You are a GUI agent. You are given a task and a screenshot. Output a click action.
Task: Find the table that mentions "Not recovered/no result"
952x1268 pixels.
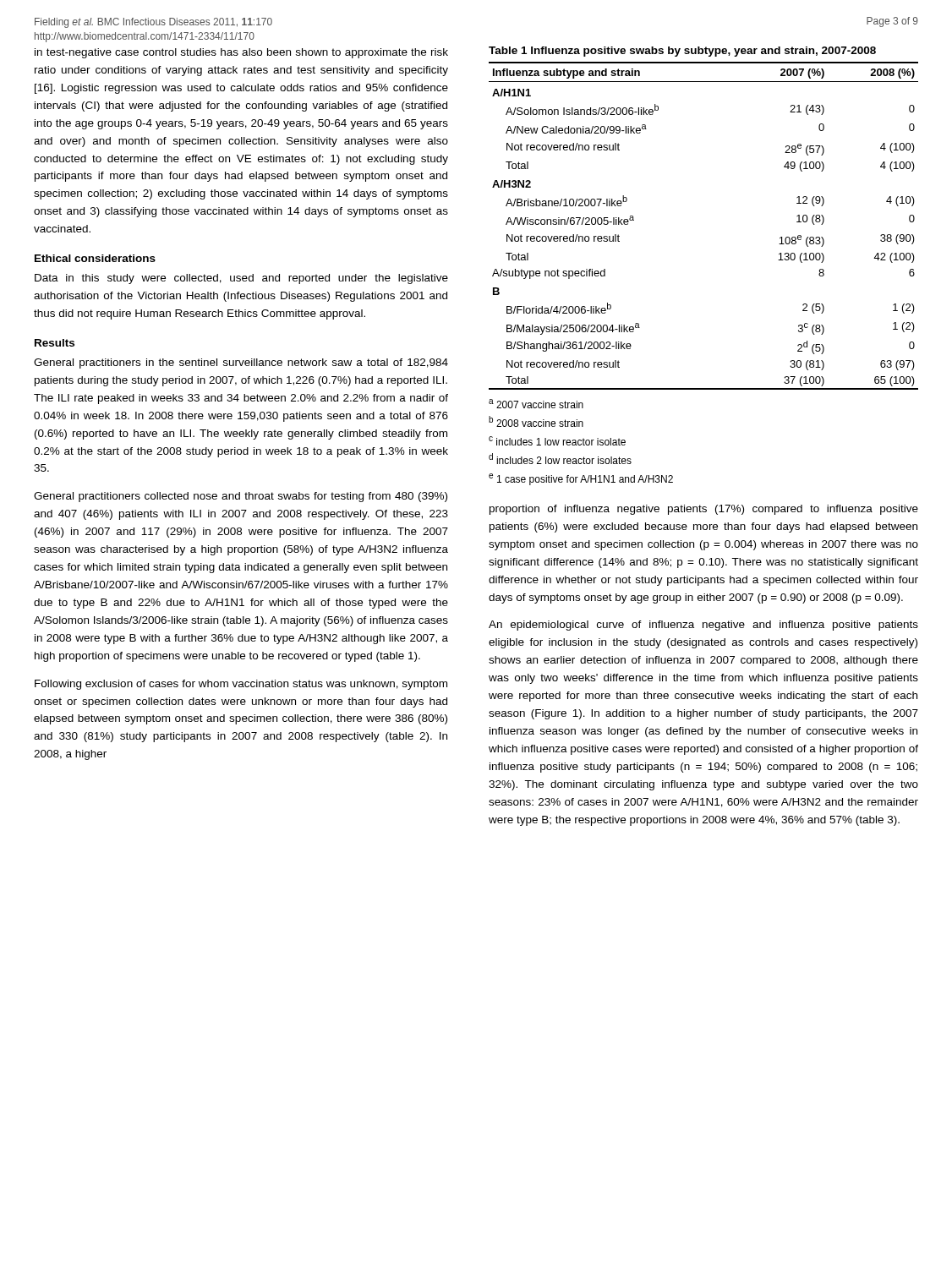click(x=703, y=274)
